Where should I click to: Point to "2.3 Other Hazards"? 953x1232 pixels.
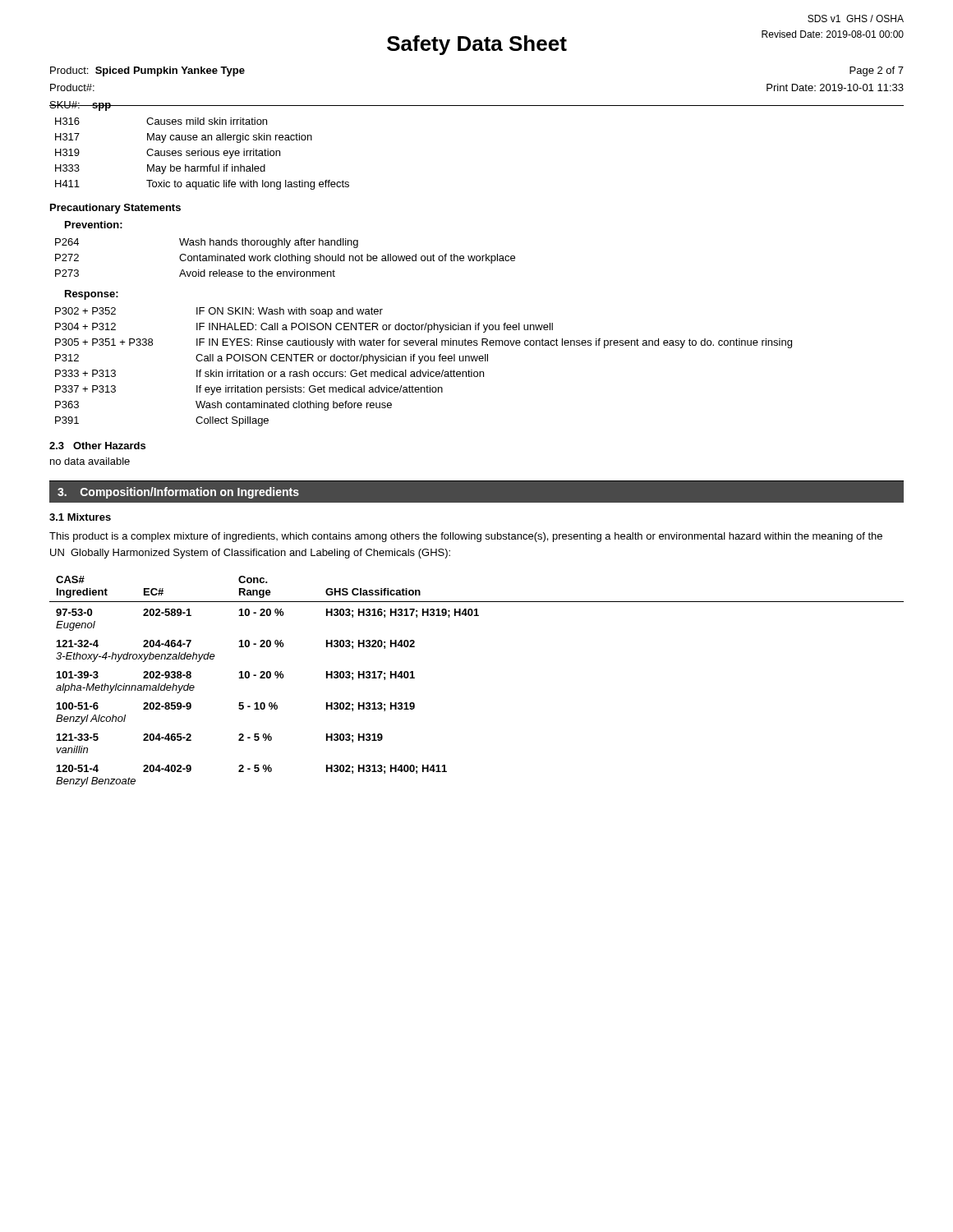98,446
